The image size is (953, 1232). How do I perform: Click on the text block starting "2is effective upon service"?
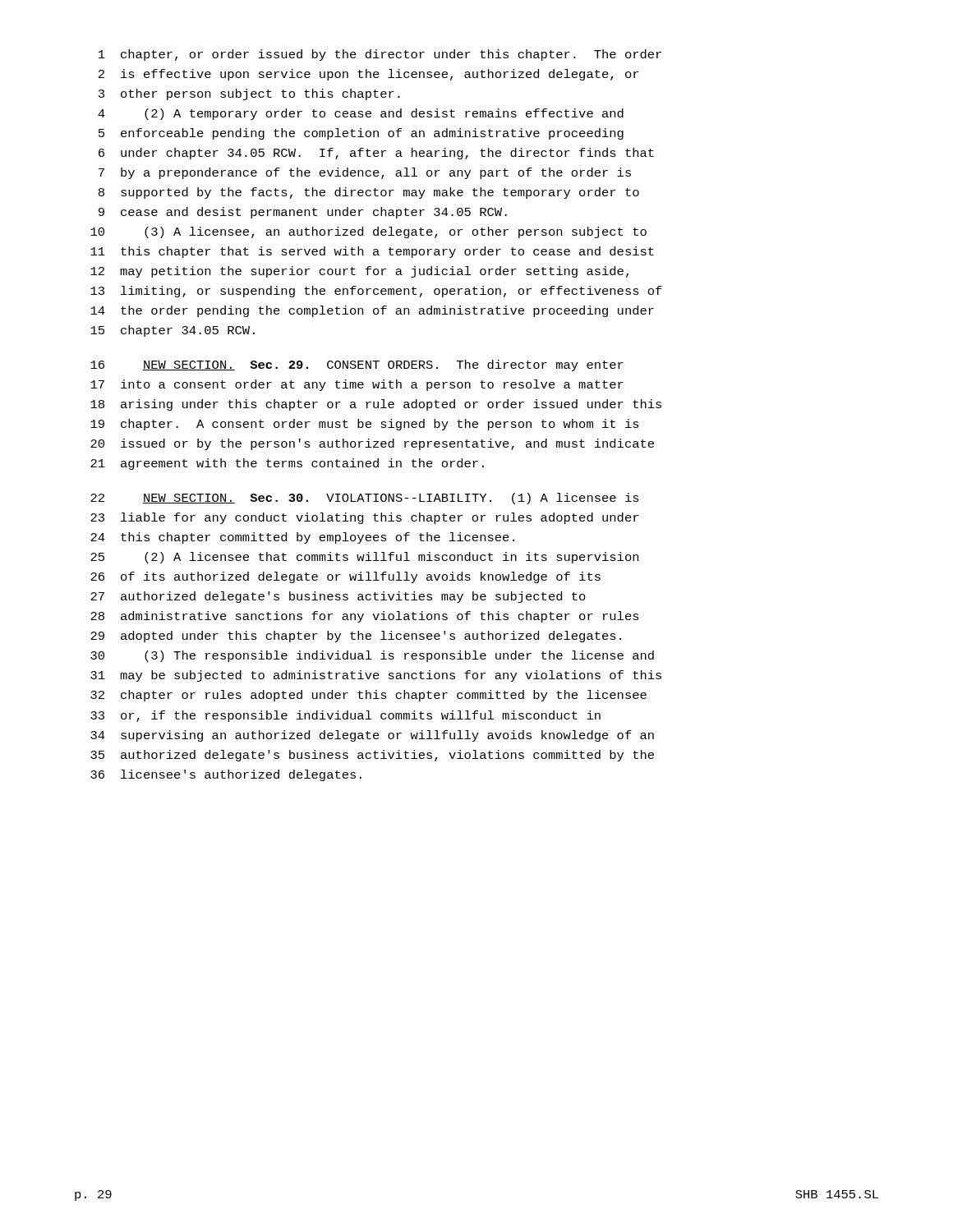476,75
